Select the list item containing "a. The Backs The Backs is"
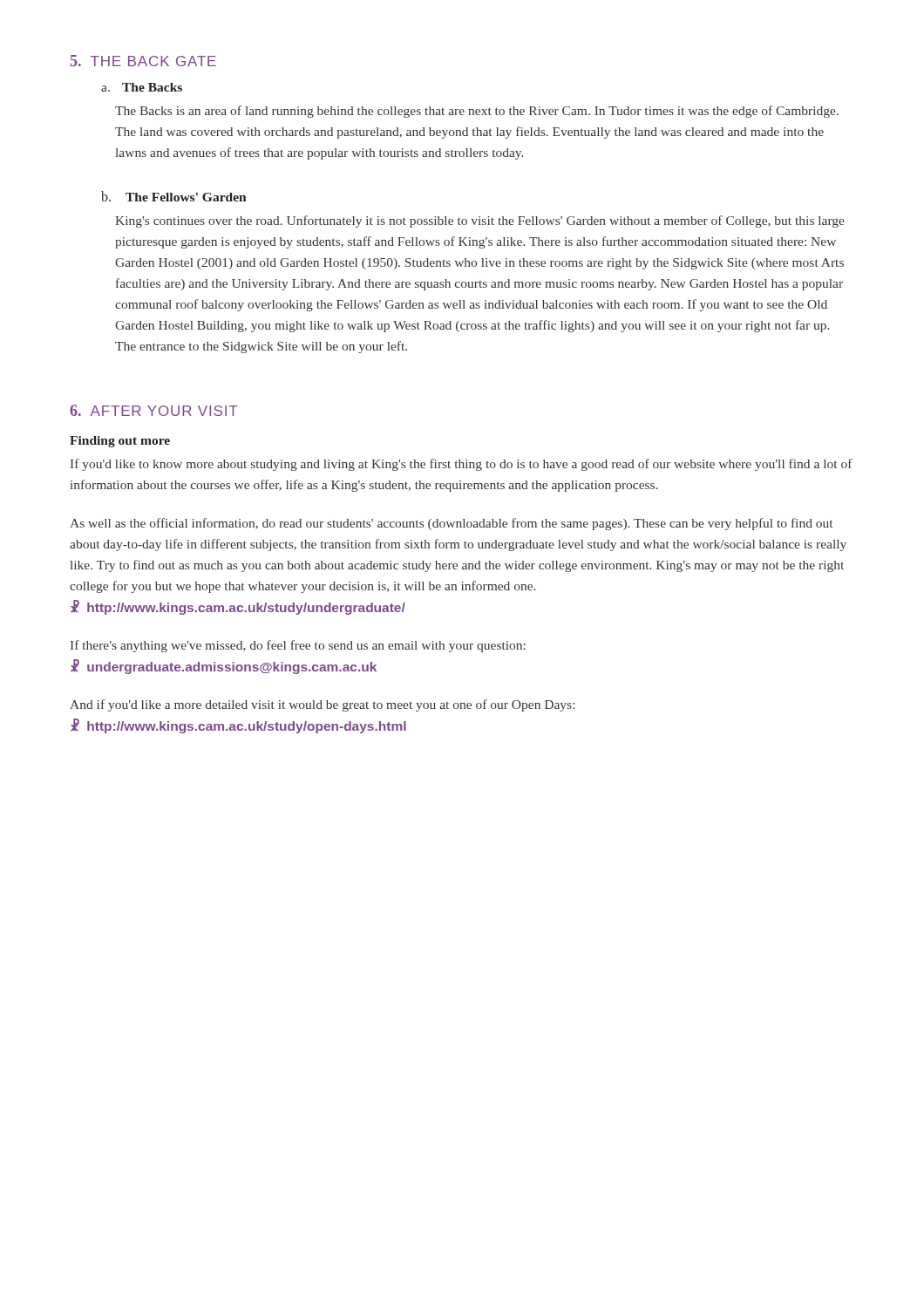This screenshot has width=924, height=1308. (x=478, y=121)
